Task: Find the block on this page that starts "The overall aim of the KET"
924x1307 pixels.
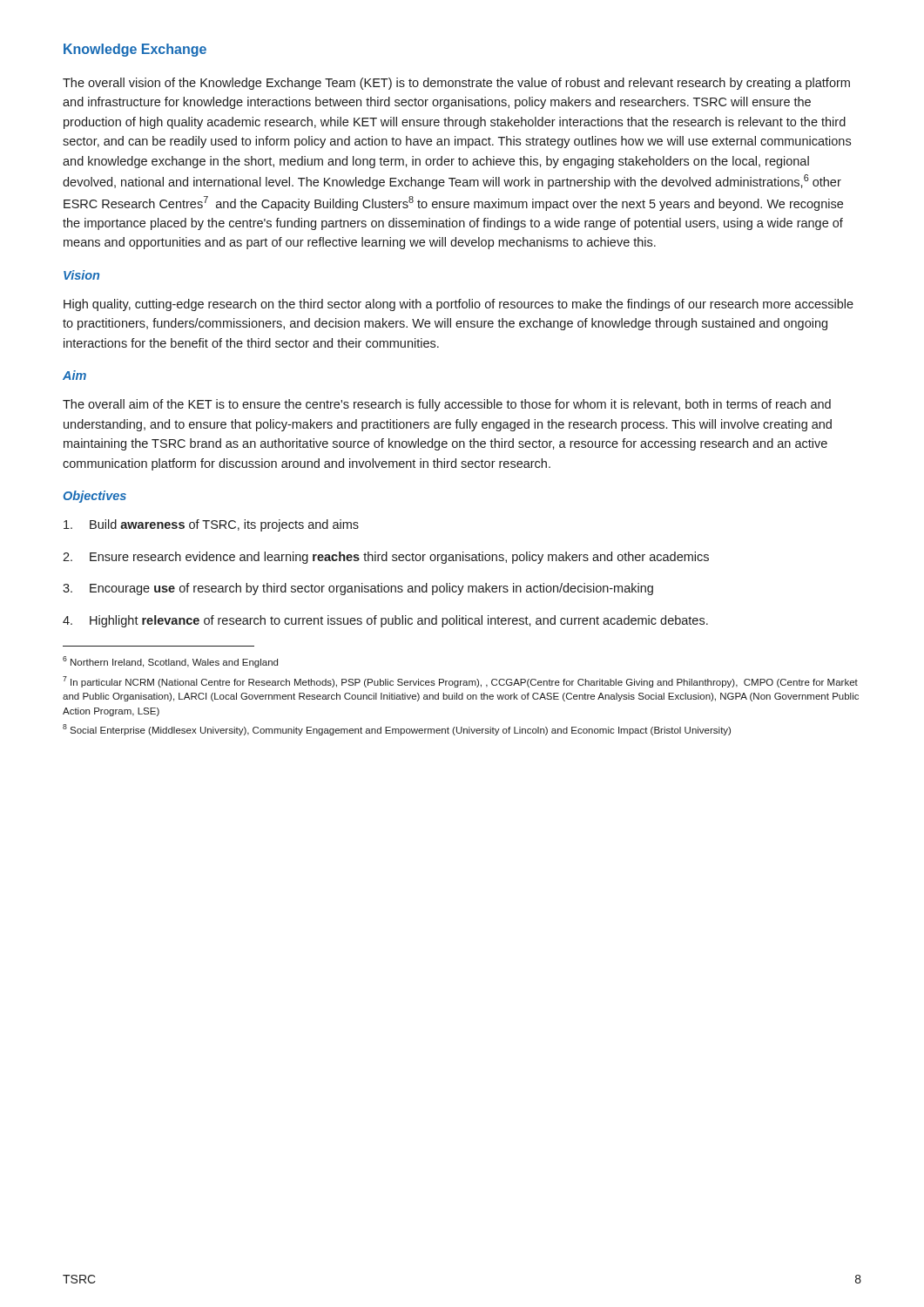Action: coord(448,434)
